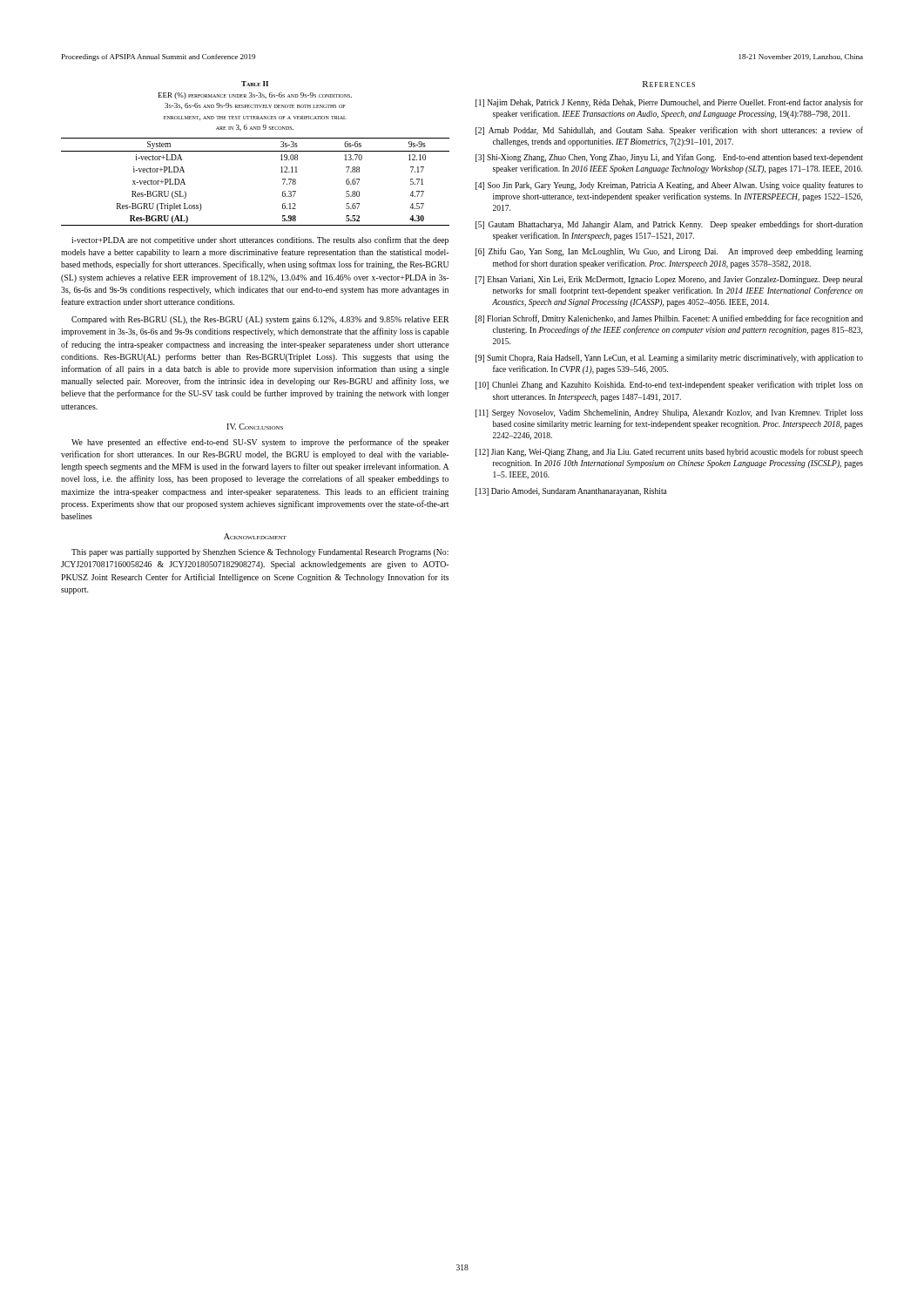Find the block on this page that starts "[12] Jian Kang, Wei-Qiang Zhang, and Jia"
Screen dimensions: 1307x924
tap(669, 464)
